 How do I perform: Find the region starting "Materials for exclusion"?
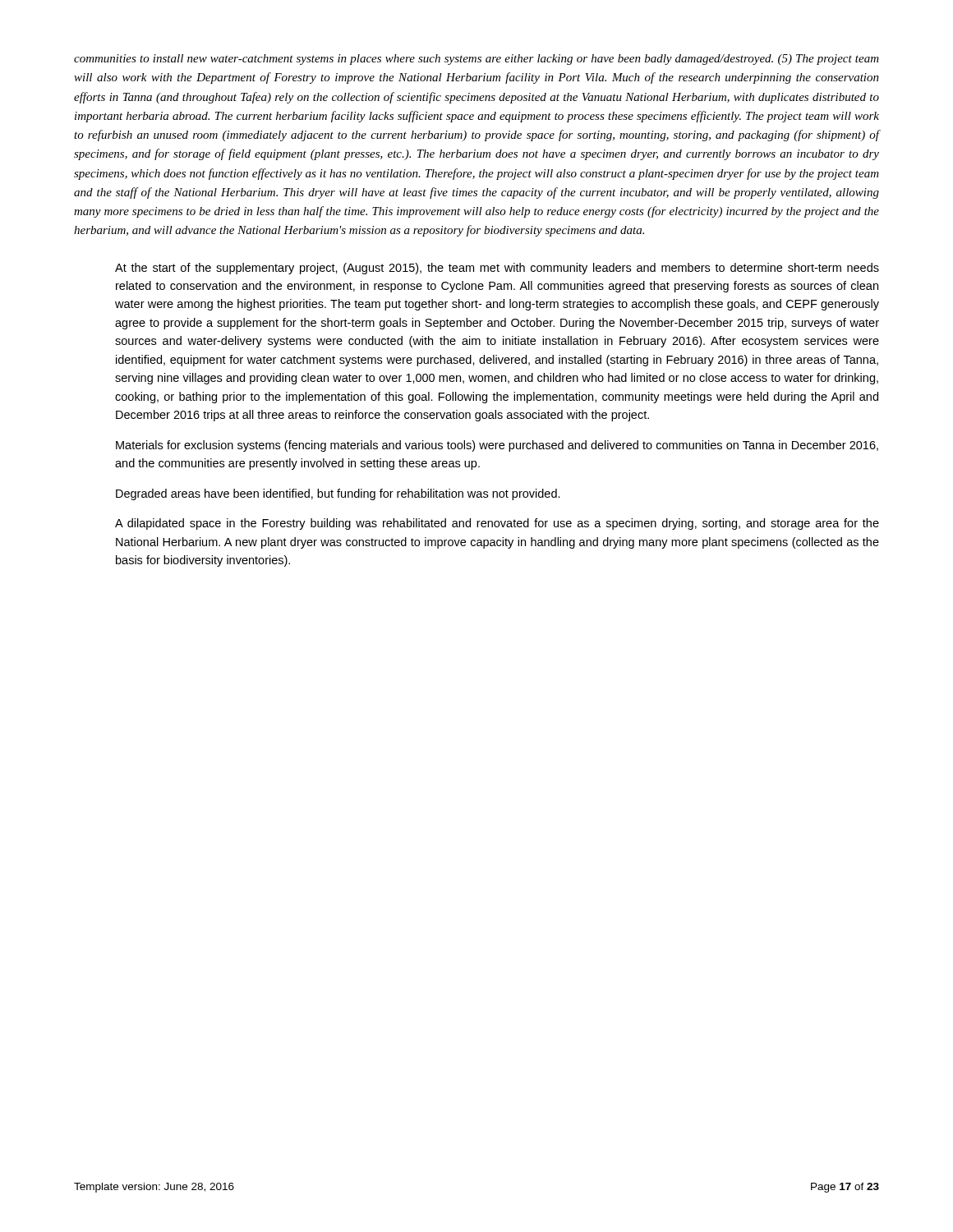coord(497,454)
